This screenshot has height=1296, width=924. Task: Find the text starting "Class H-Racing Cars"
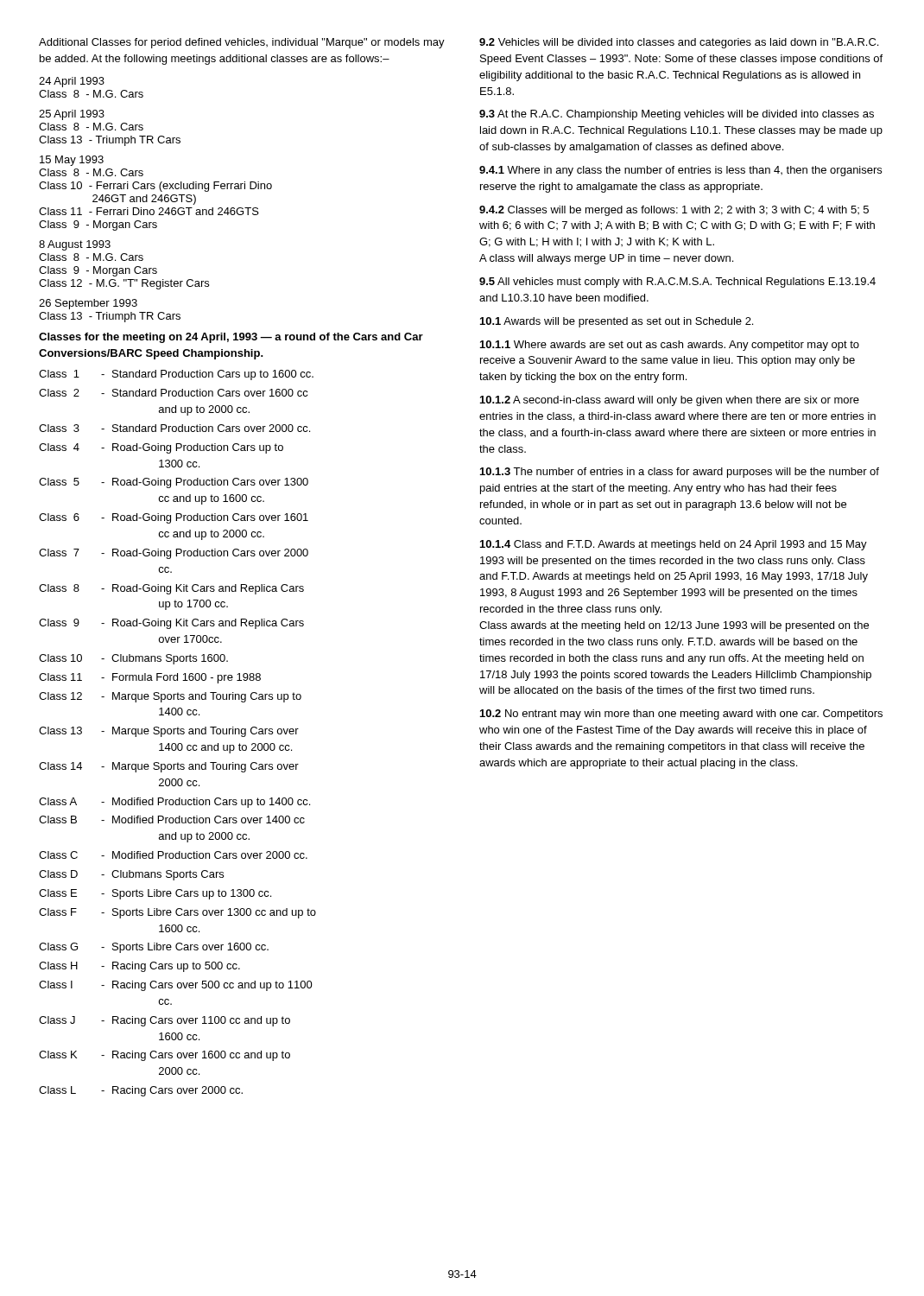(x=140, y=966)
